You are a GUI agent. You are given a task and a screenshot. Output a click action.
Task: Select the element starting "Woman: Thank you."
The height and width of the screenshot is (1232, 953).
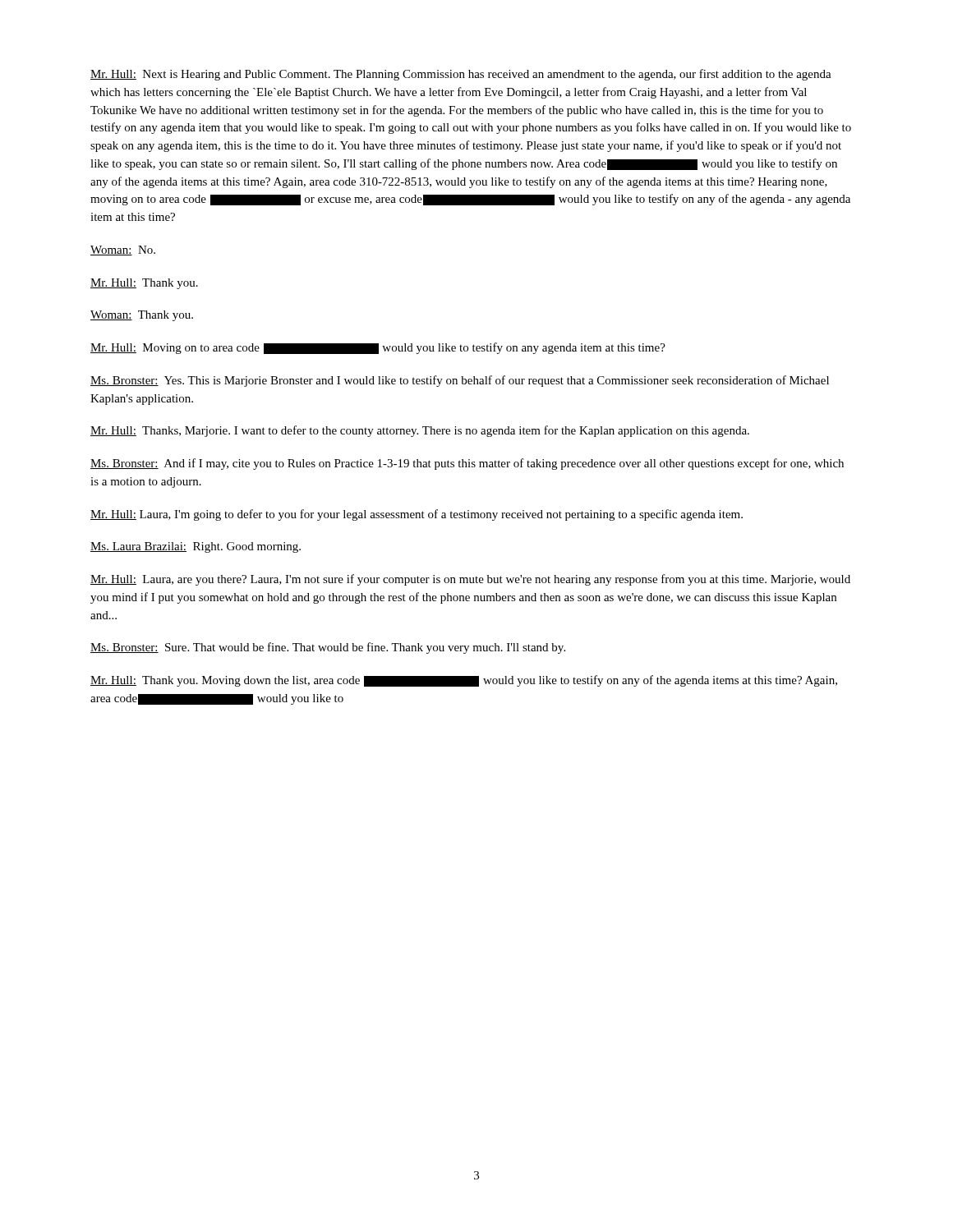(142, 315)
